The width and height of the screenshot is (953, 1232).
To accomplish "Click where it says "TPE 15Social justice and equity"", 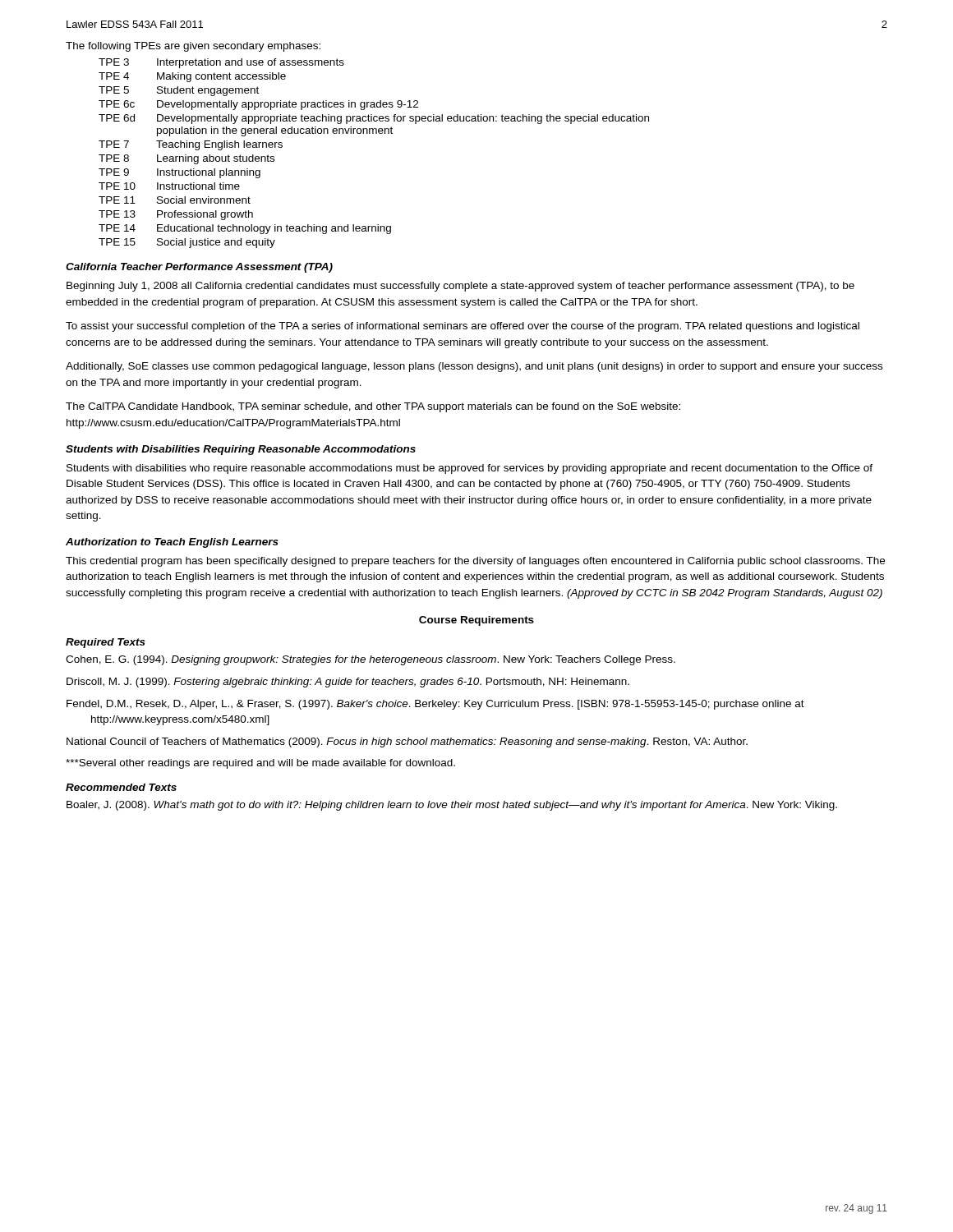I will point(358,242).
